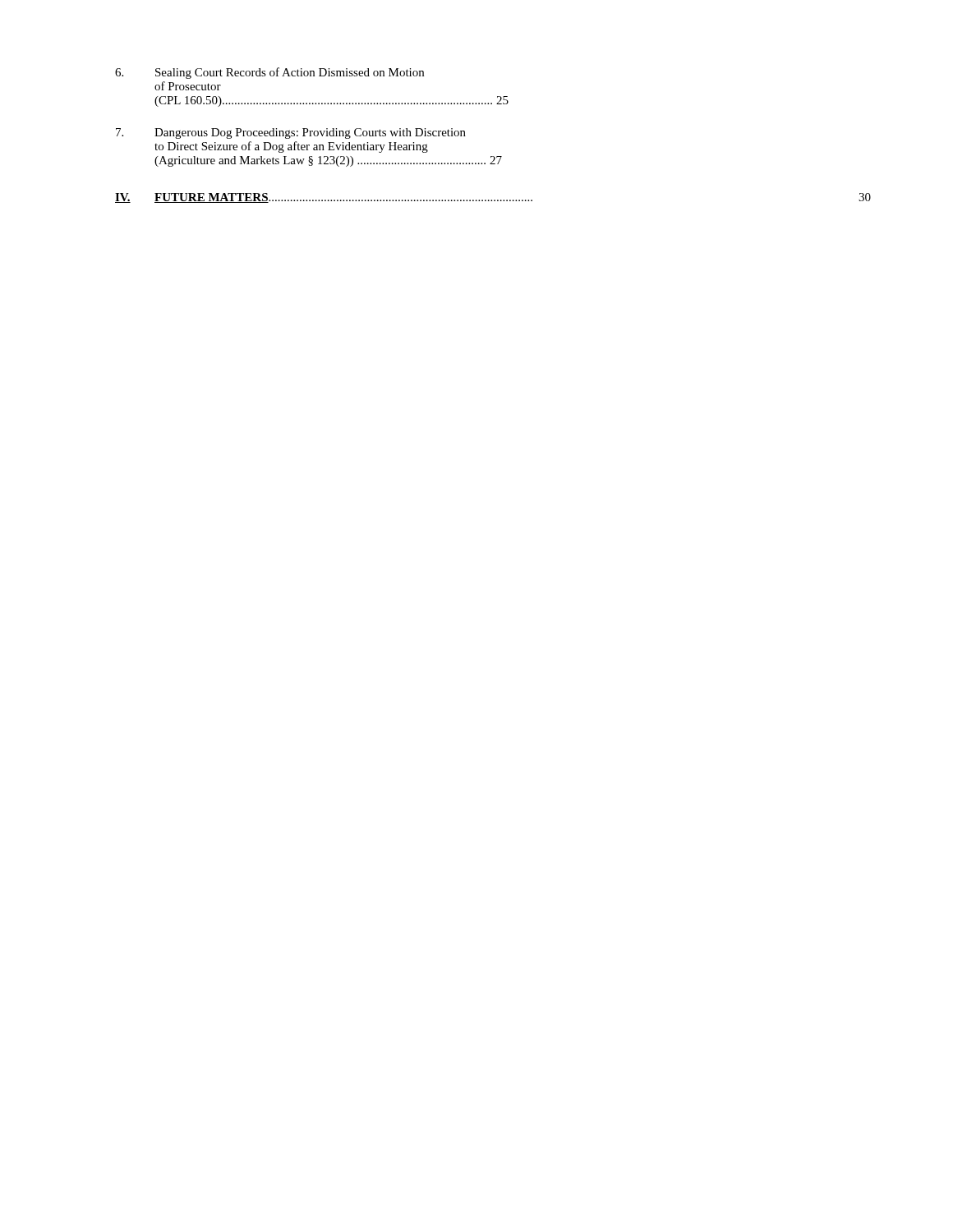Navigate to the text block starting "6. Sealing Court Records of Action Dismissed on"
The width and height of the screenshot is (953, 1232).
coord(493,87)
